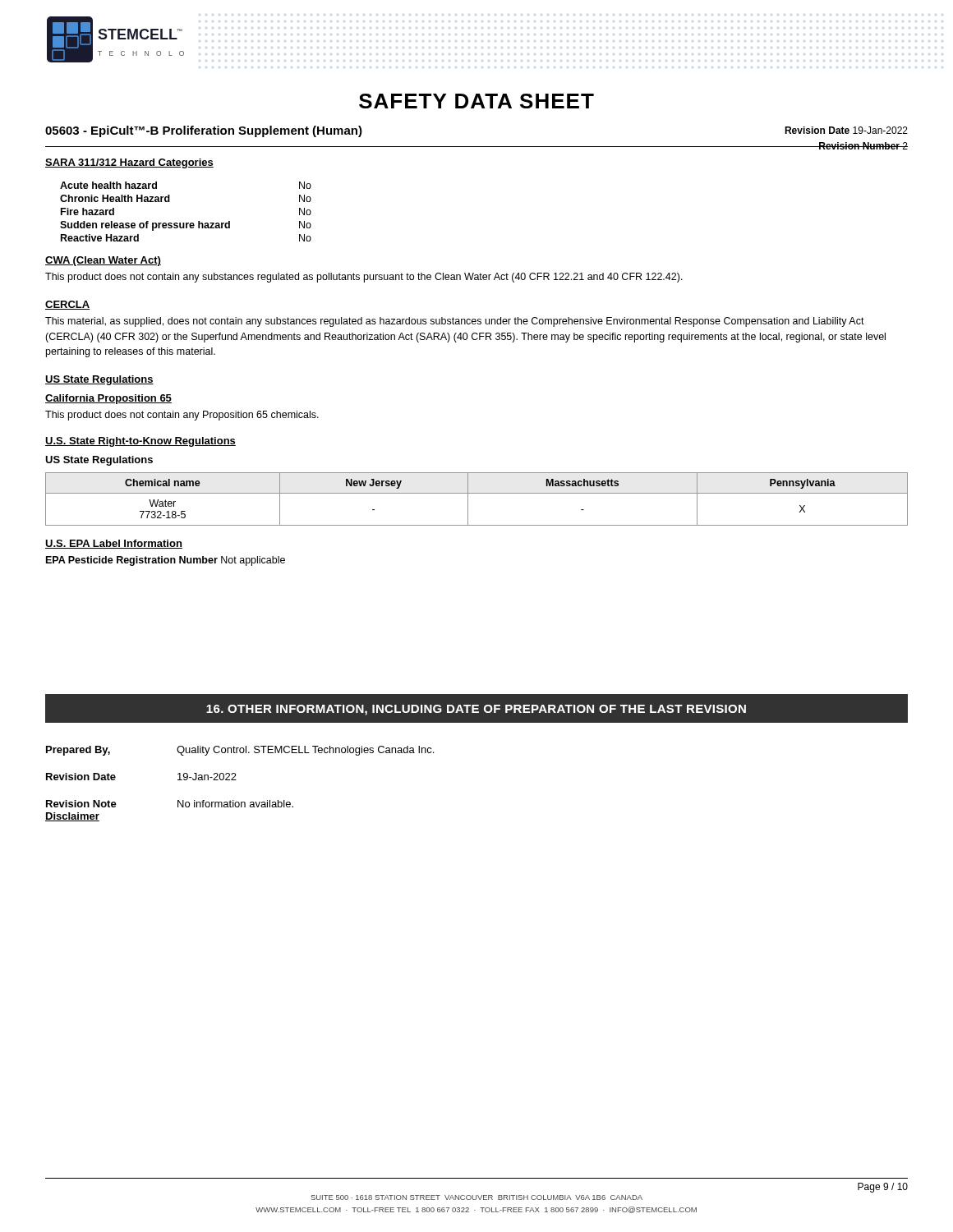This screenshot has width=953, height=1232.
Task: Find the text block starting "CWA (Clean Water Act)"
Action: (x=103, y=260)
